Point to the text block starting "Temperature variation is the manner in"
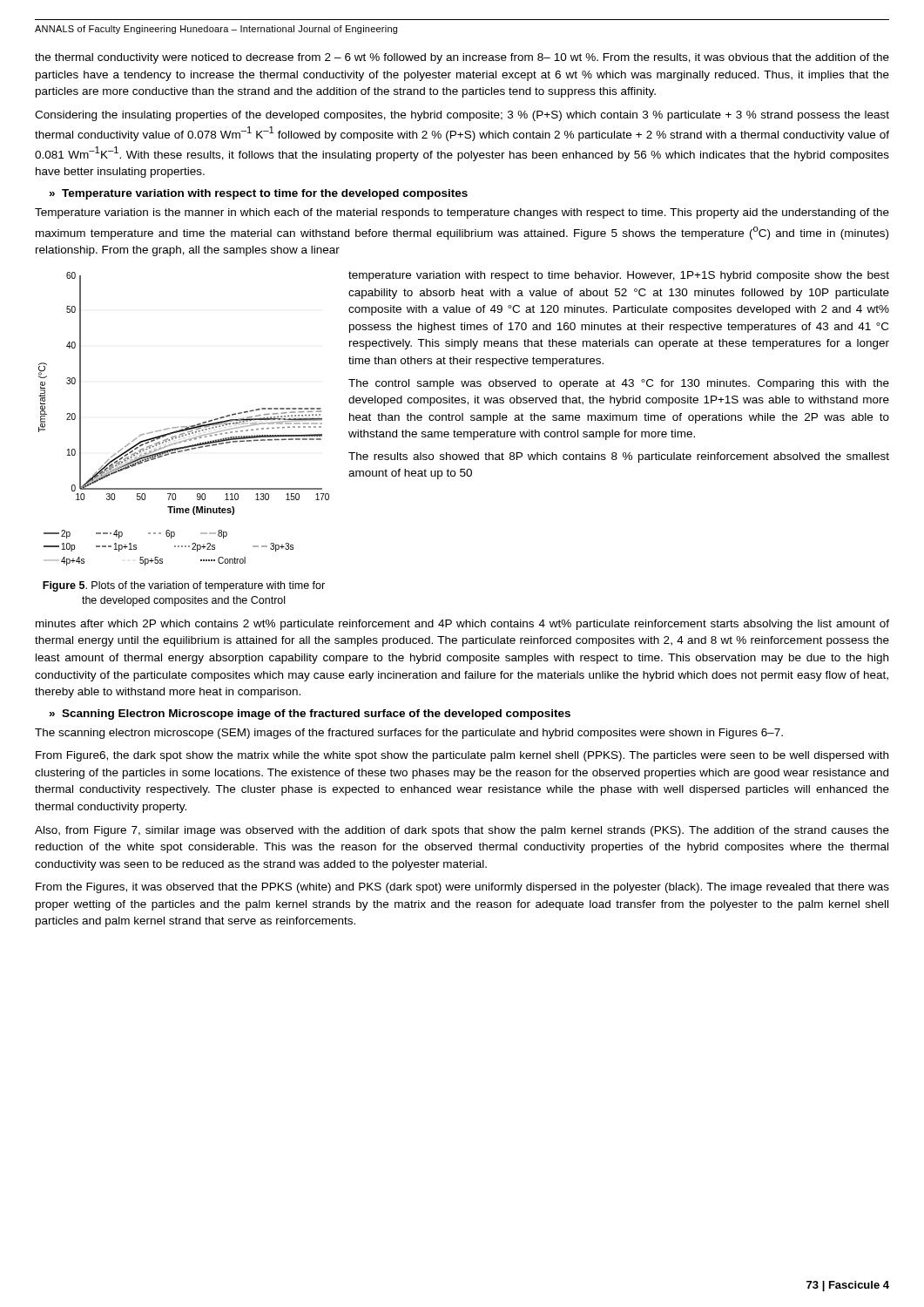Viewport: 924px width, 1307px height. (462, 231)
